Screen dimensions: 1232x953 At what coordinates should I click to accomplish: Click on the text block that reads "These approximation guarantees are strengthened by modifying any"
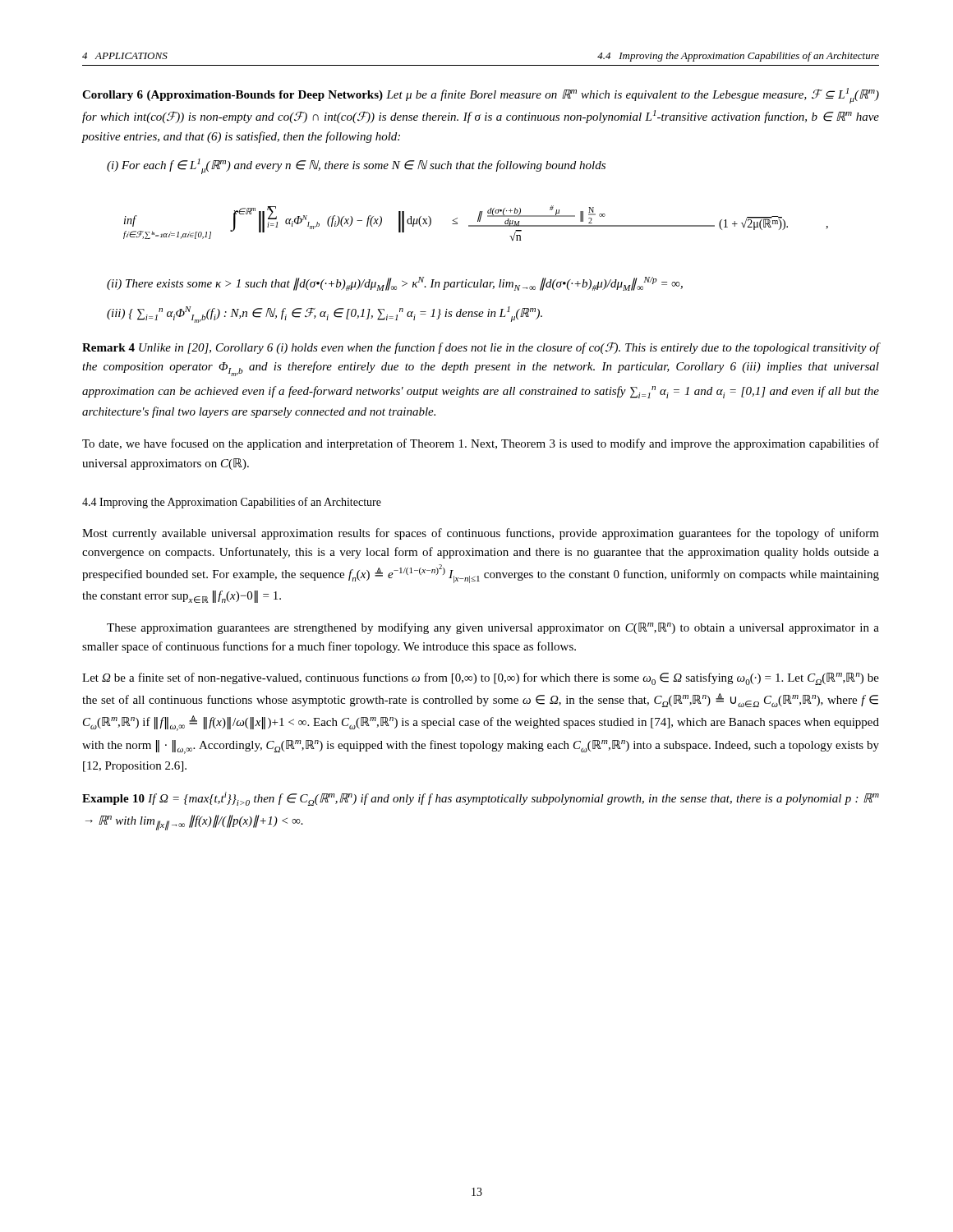pyautogui.click(x=481, y=636)
